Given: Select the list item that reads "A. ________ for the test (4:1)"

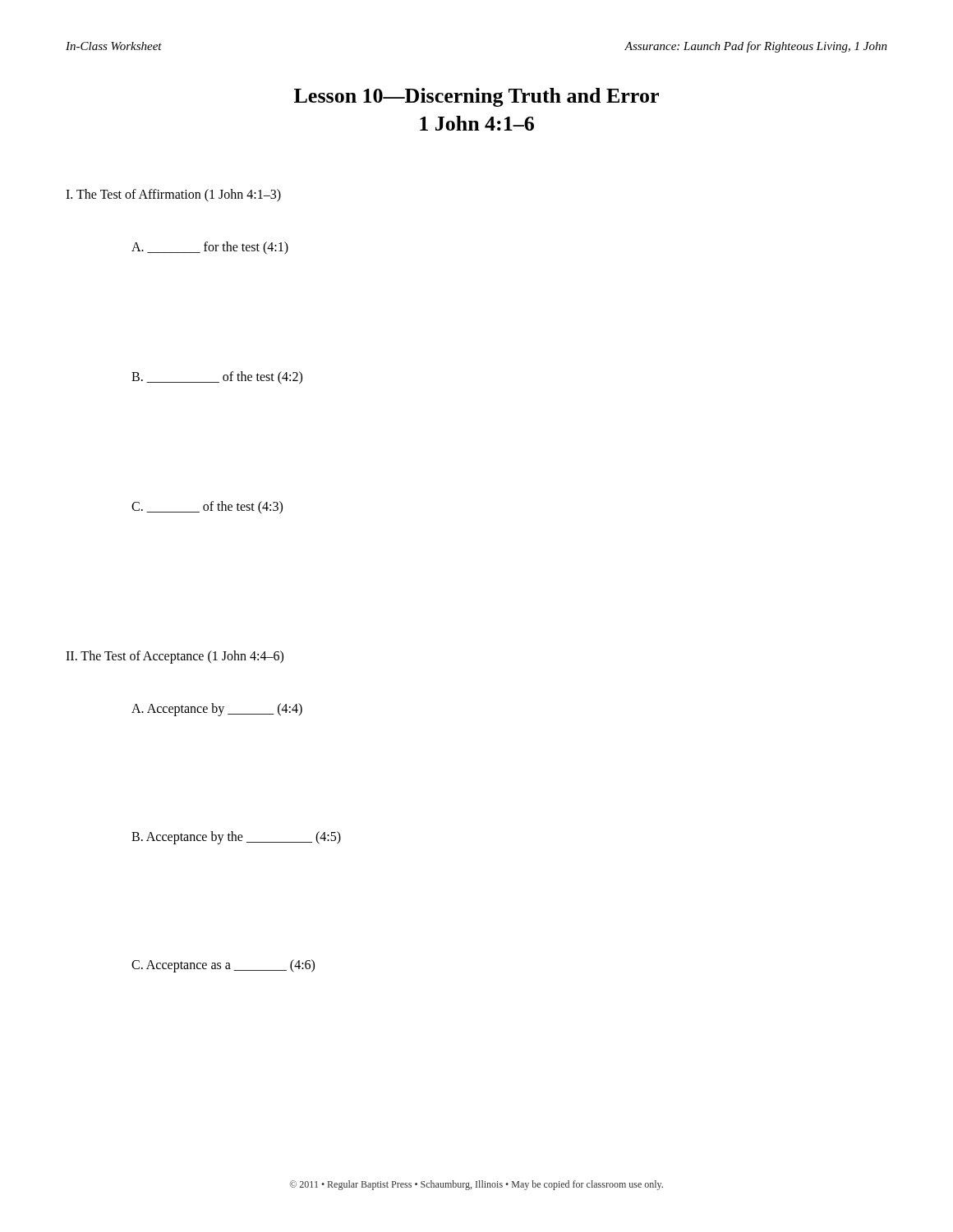Looking at the screenshot, I should click(x=210, y=247).
